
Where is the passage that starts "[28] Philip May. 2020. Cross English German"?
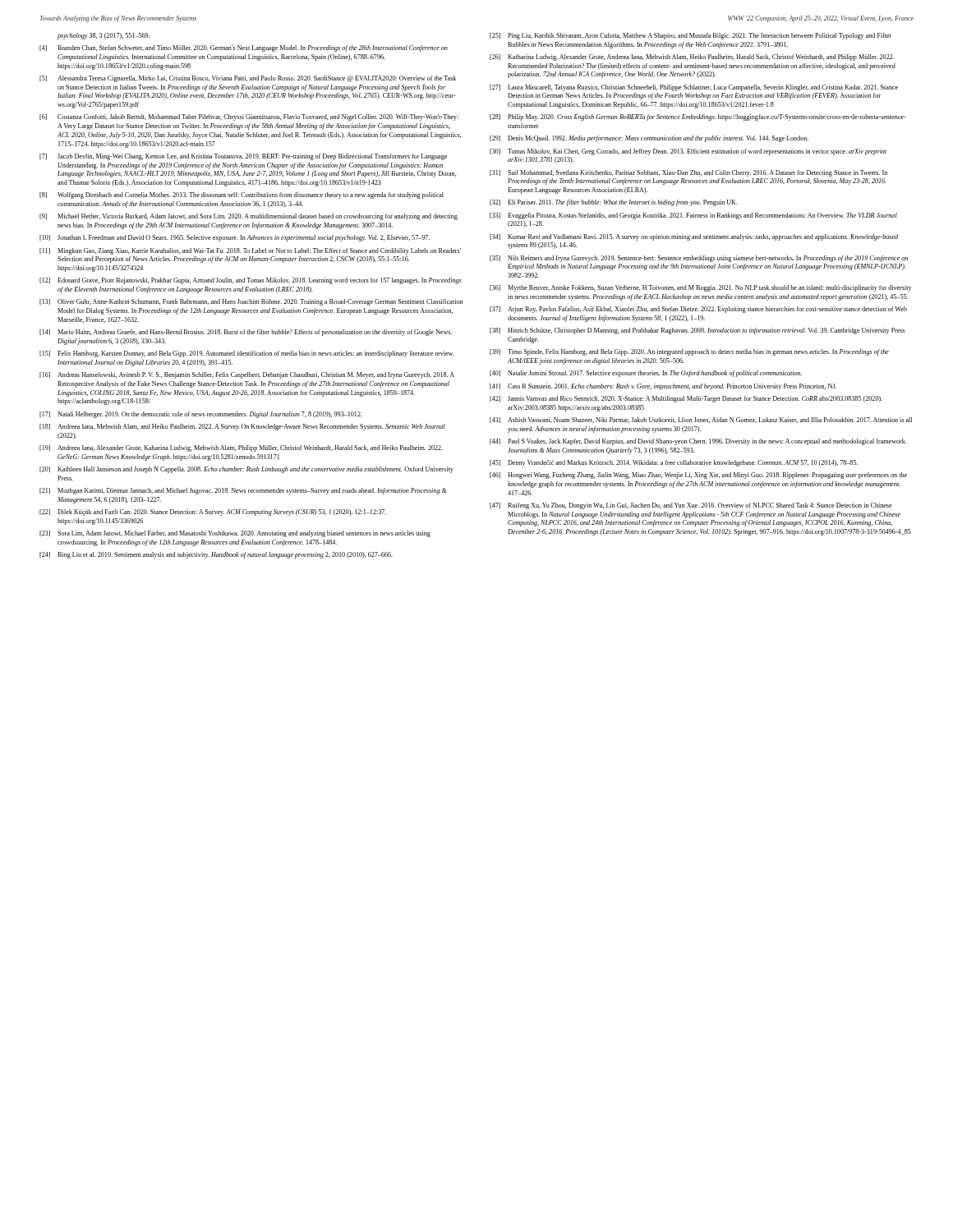click(x=702, y=122)
